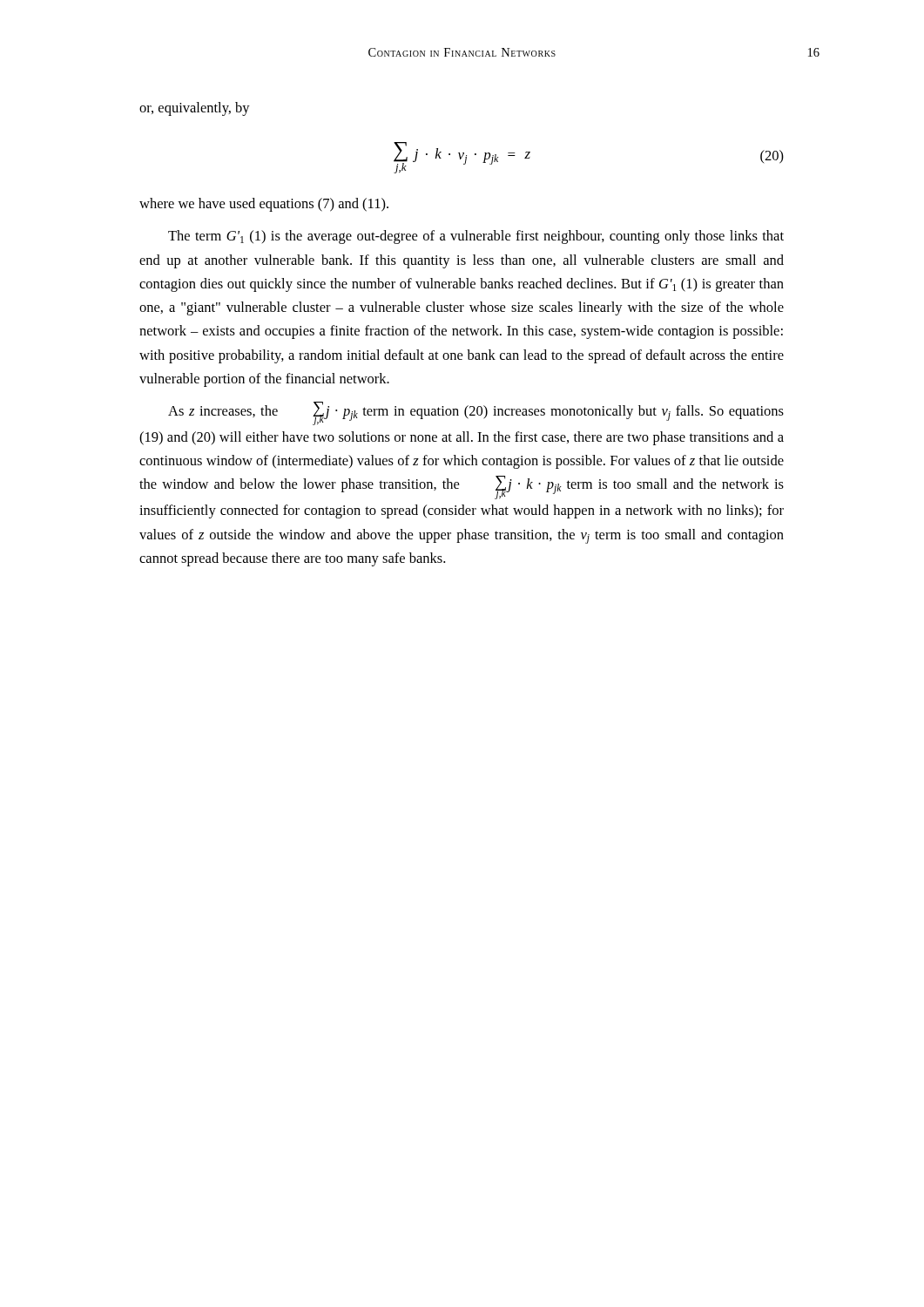This screenshot has height=1307, width=924.
Task: Select the text block that says "As z increases, the ∑ j,k"
Action: coord(462,483)
